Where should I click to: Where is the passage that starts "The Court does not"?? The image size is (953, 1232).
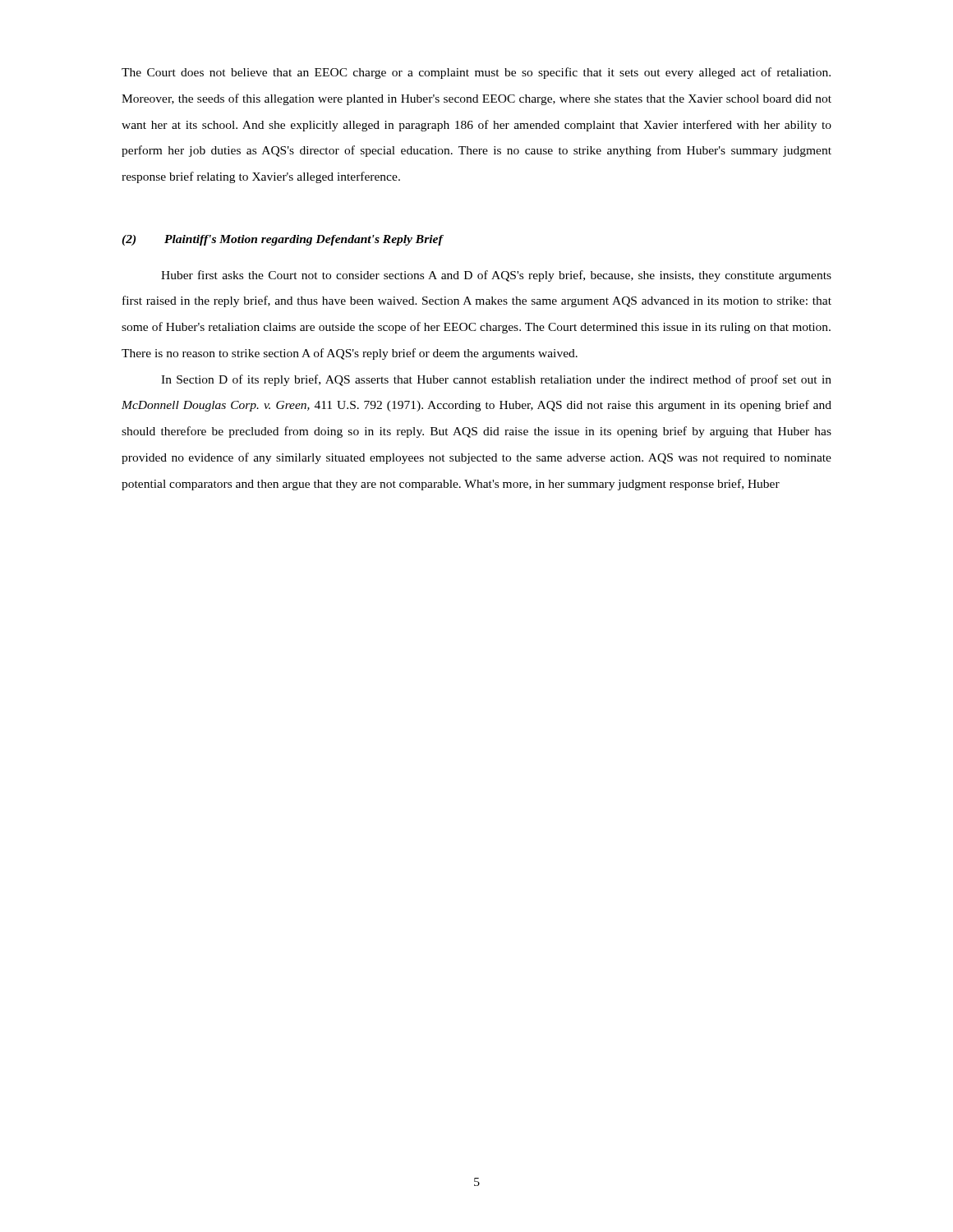(476, 124)
